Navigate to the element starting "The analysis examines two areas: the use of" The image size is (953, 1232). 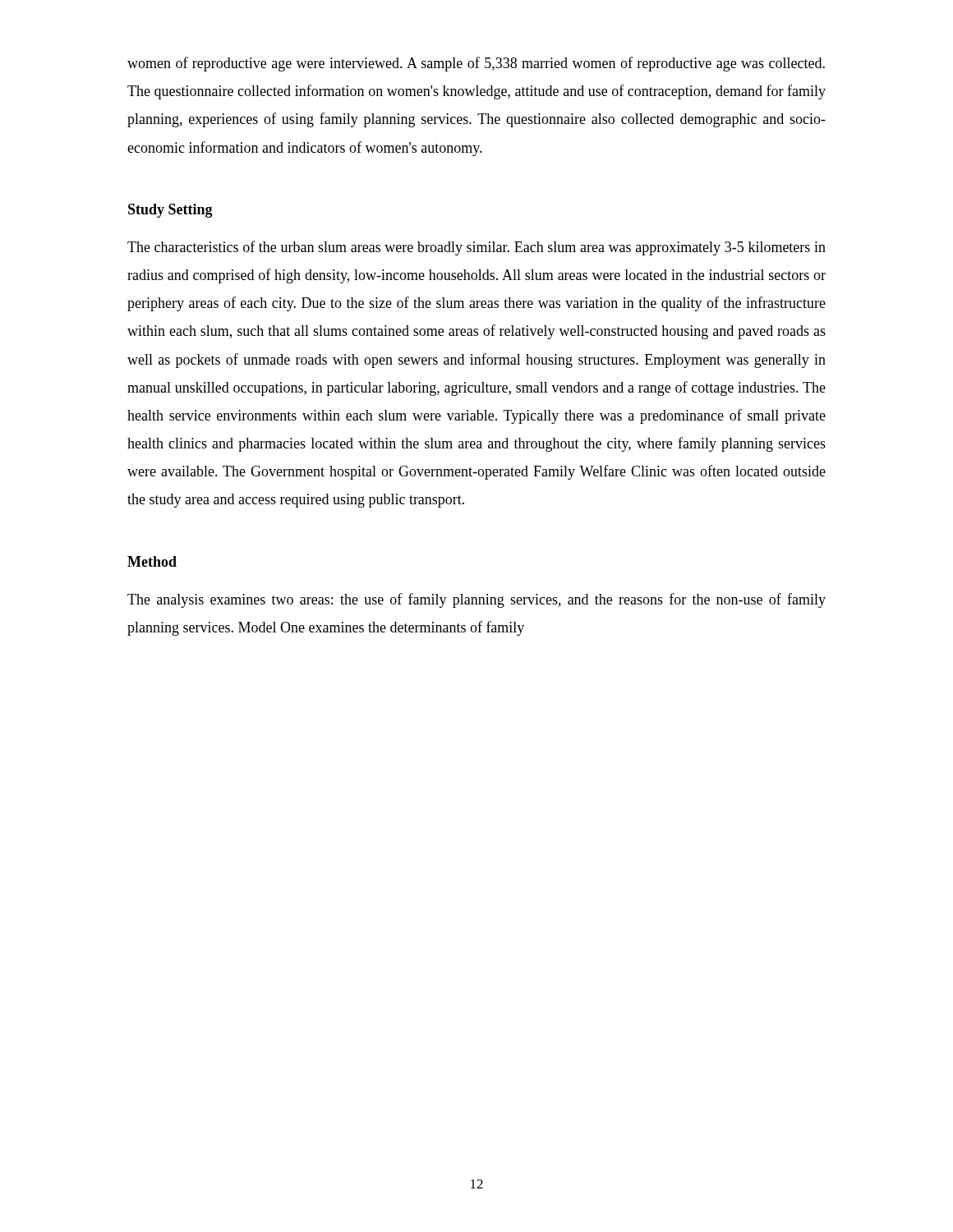click(x=476, y=613)
